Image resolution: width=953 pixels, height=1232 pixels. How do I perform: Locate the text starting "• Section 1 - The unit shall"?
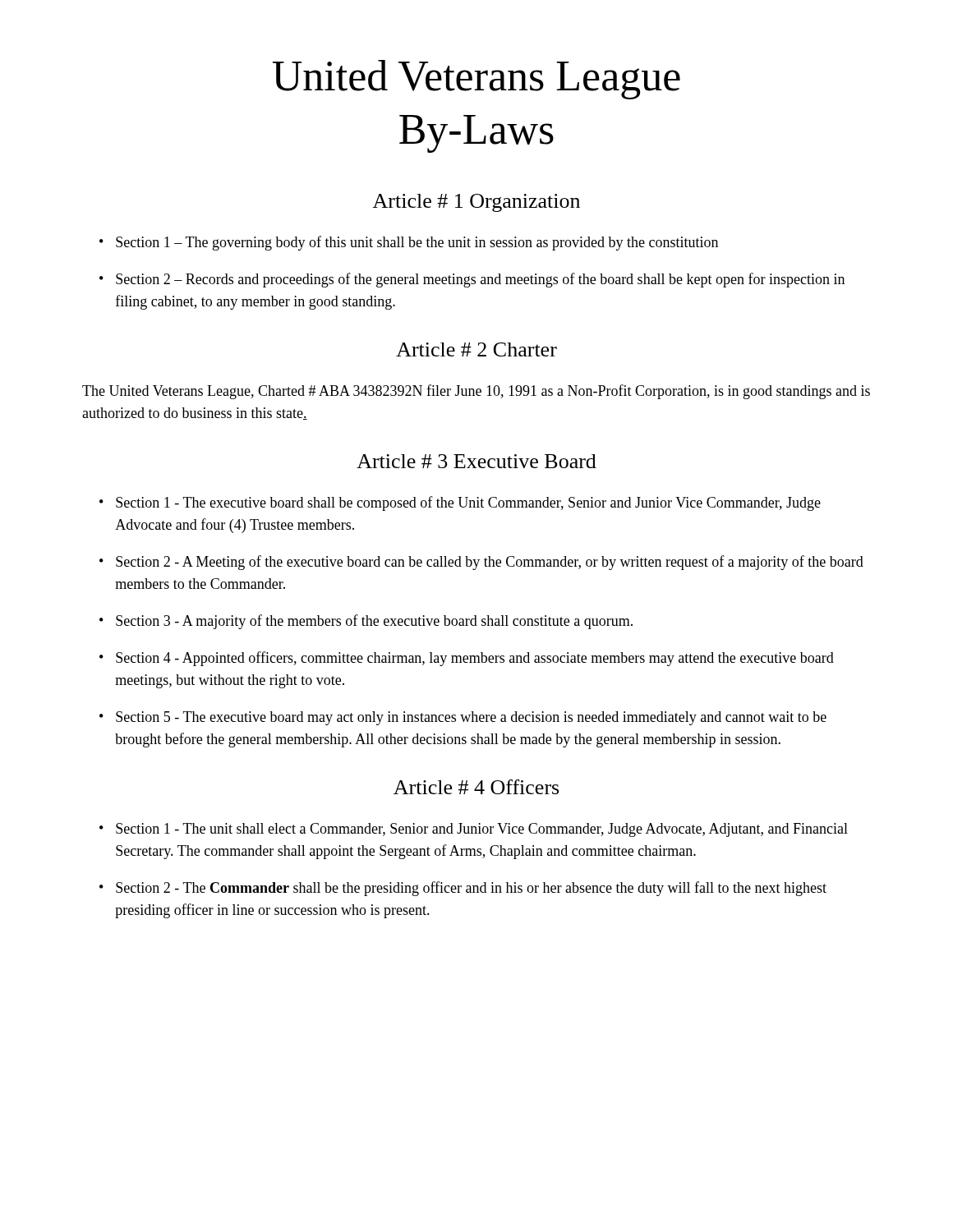tap(485, 840)
